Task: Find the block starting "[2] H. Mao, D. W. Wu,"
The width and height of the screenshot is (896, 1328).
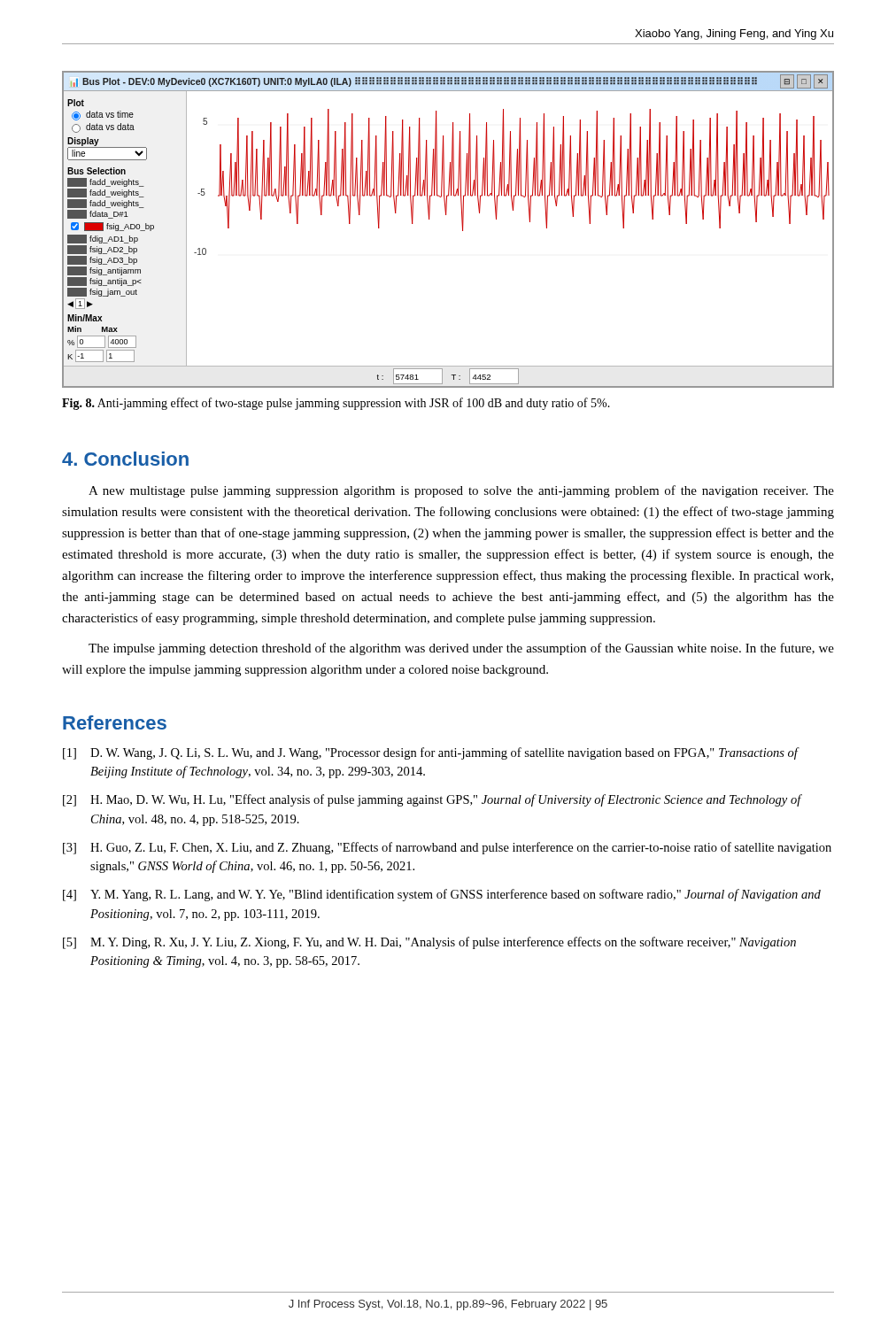Action: (448, 810)
